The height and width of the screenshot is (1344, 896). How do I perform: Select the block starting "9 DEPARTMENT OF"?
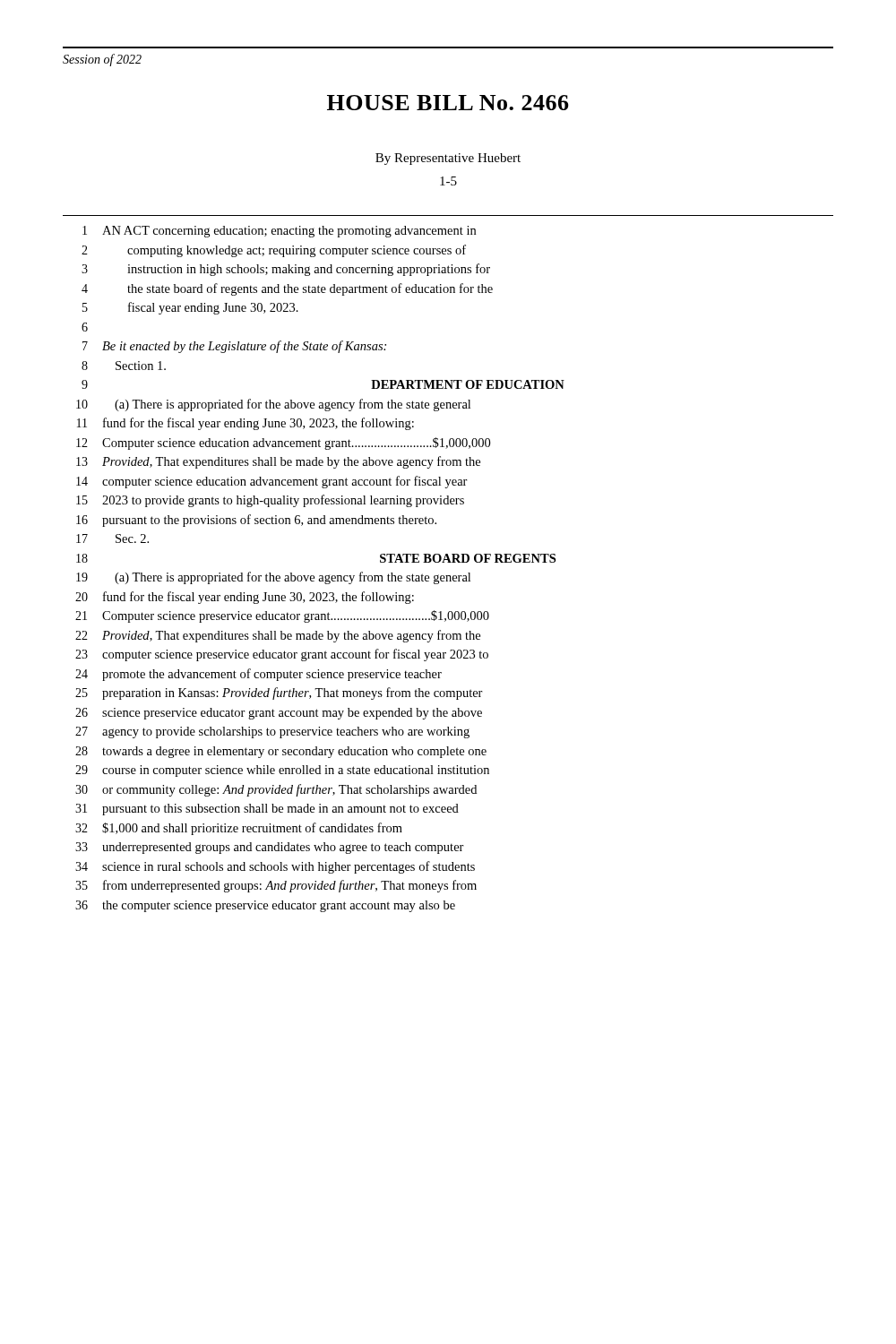coord(448,385)
